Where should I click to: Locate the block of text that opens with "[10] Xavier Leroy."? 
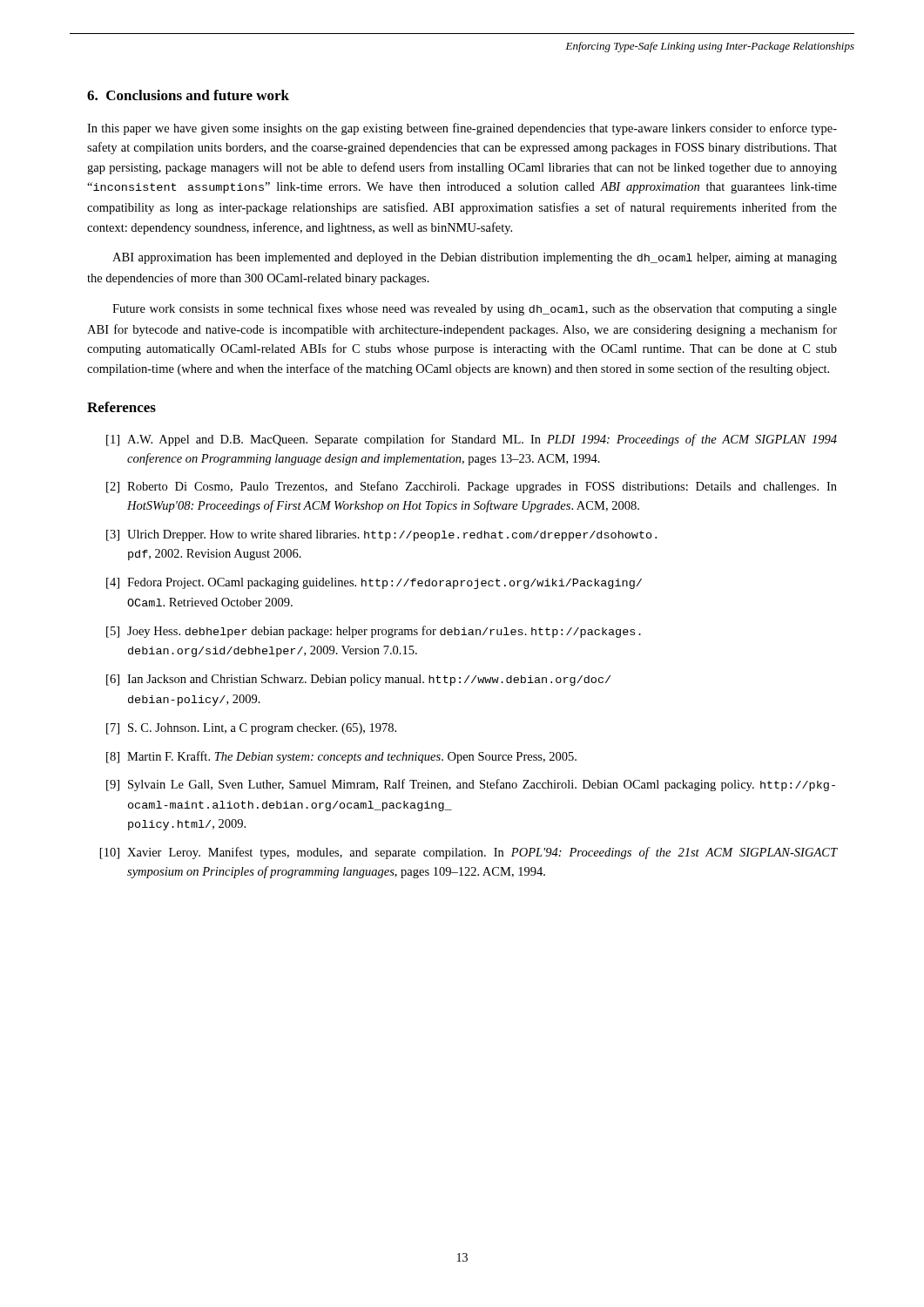coord(462,863)
